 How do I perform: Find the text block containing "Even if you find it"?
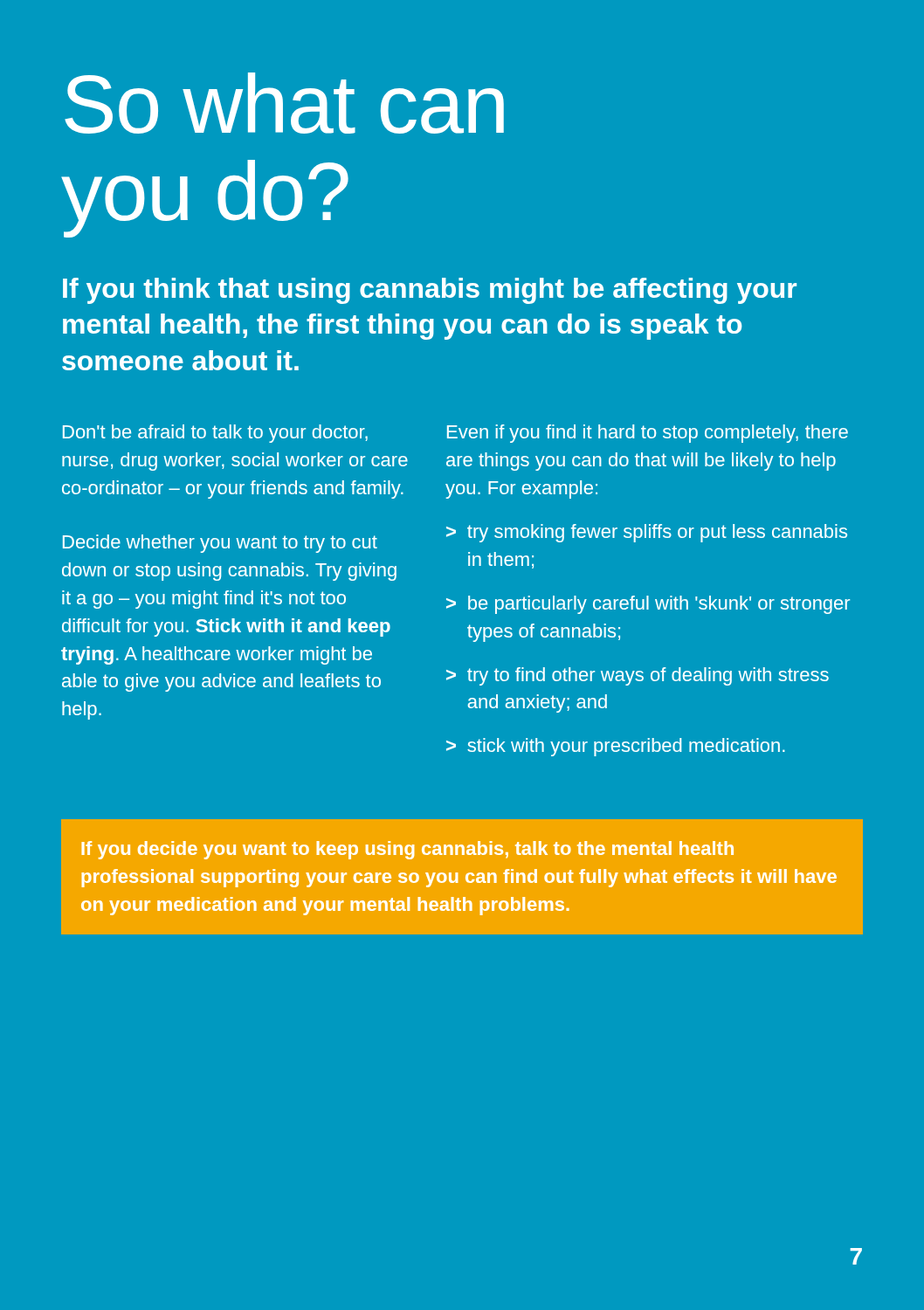coord(647,460)
